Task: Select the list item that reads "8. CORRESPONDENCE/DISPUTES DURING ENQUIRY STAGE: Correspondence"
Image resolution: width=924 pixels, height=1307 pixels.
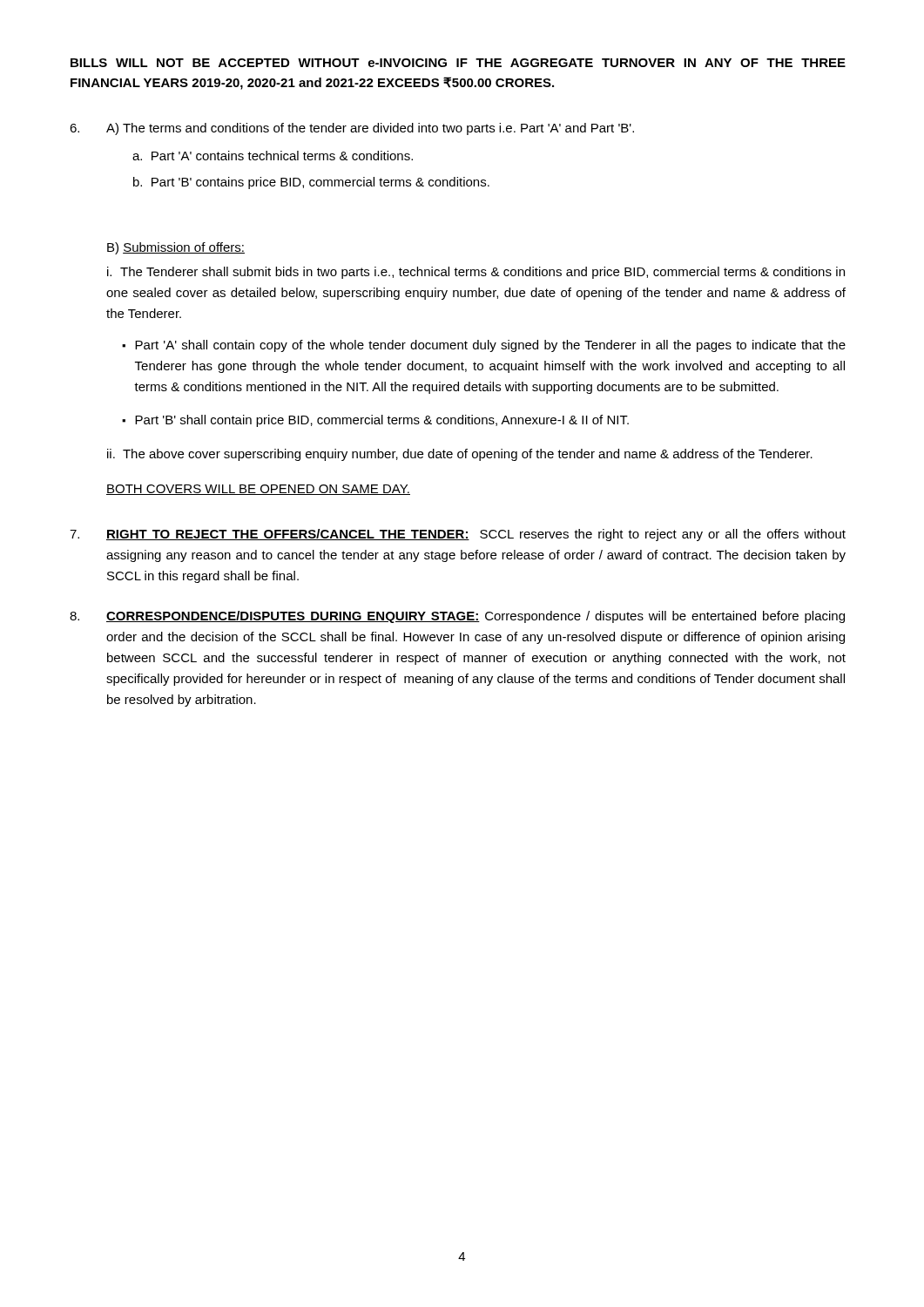Action: pos(458,657)
